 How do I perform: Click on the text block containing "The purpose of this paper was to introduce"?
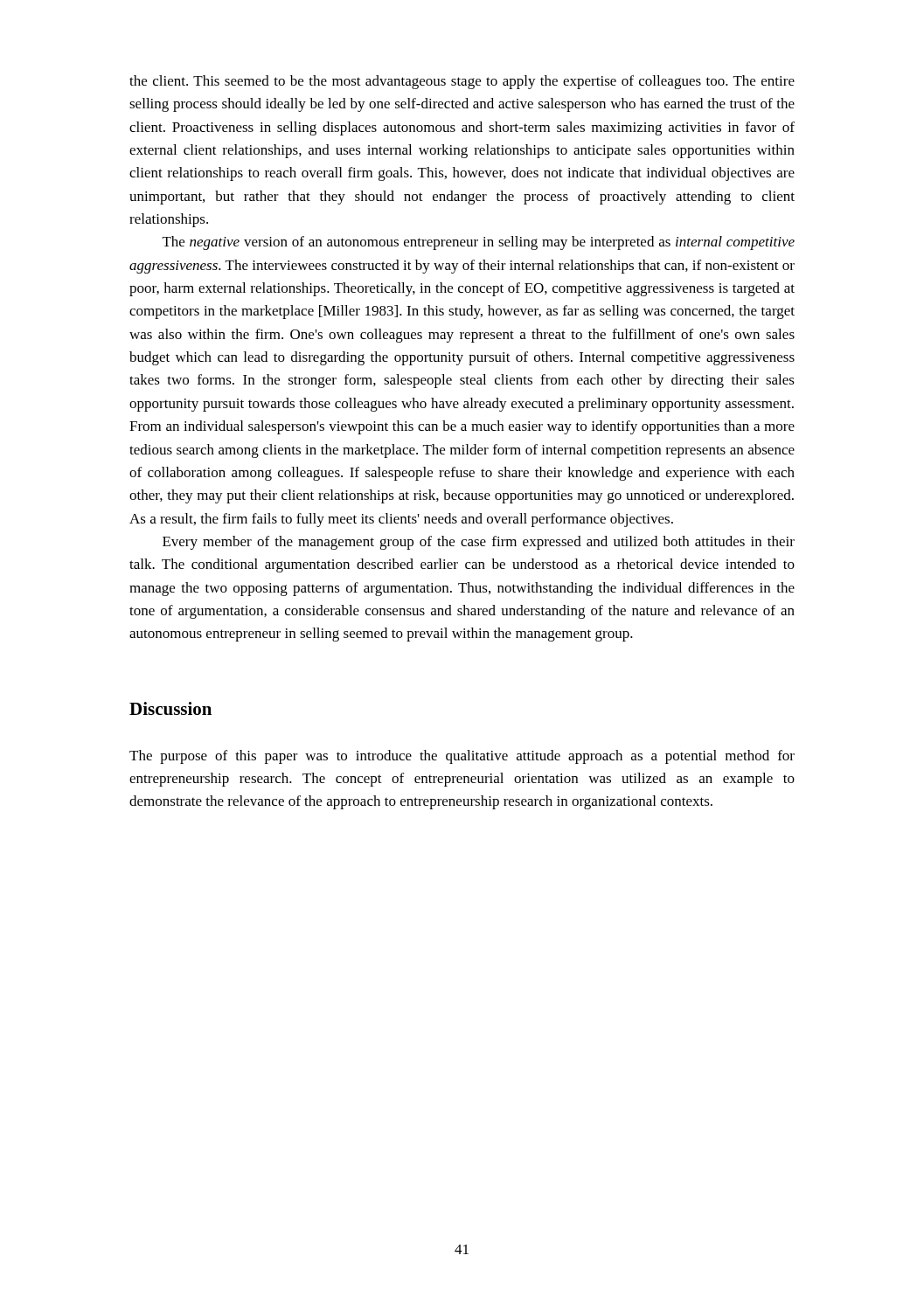pyautogui.click(x=462, y=779)
